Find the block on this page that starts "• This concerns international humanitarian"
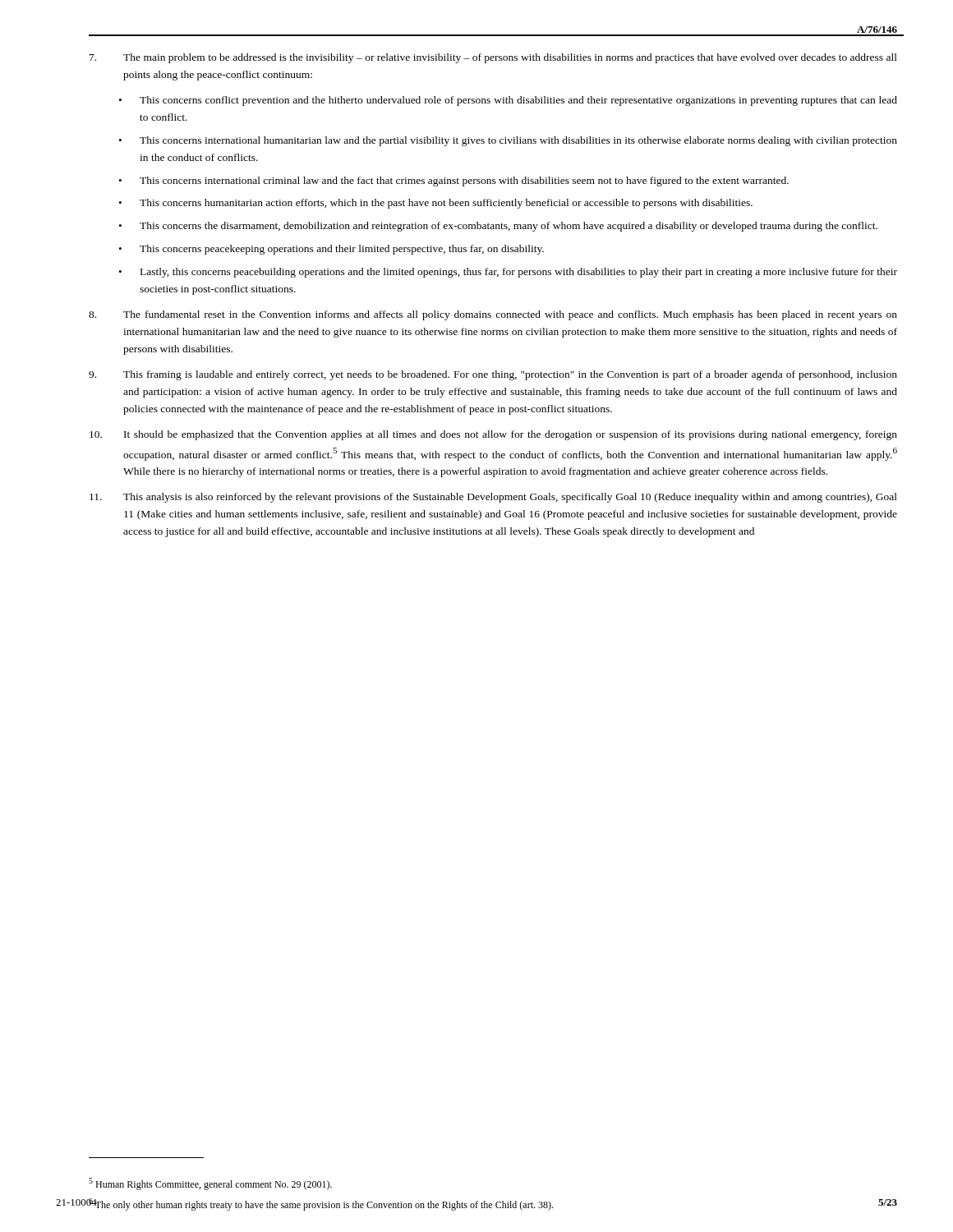953x1232 pixels. point(493,149)
